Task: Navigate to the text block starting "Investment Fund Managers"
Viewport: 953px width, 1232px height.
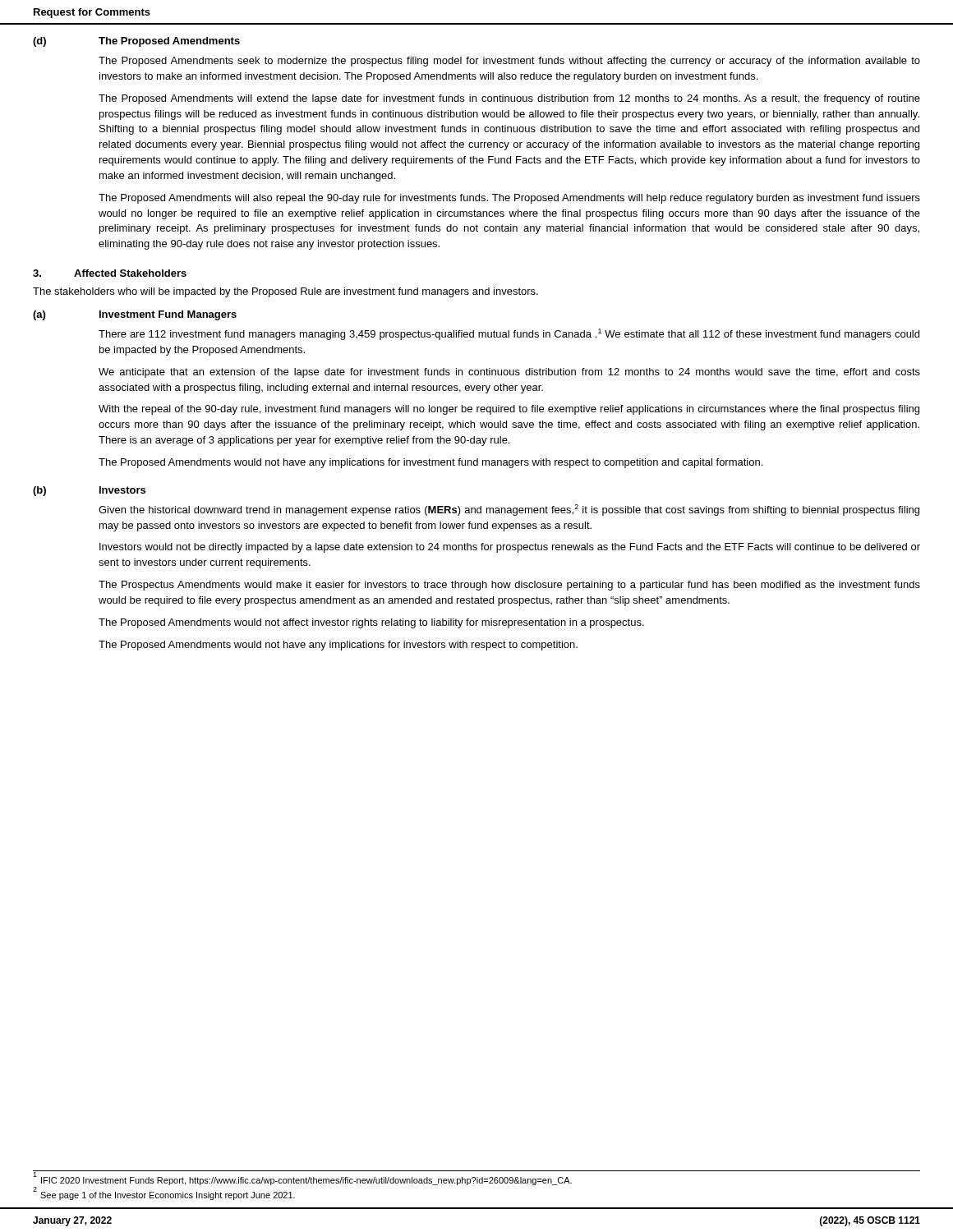Action: pos(168,314)
